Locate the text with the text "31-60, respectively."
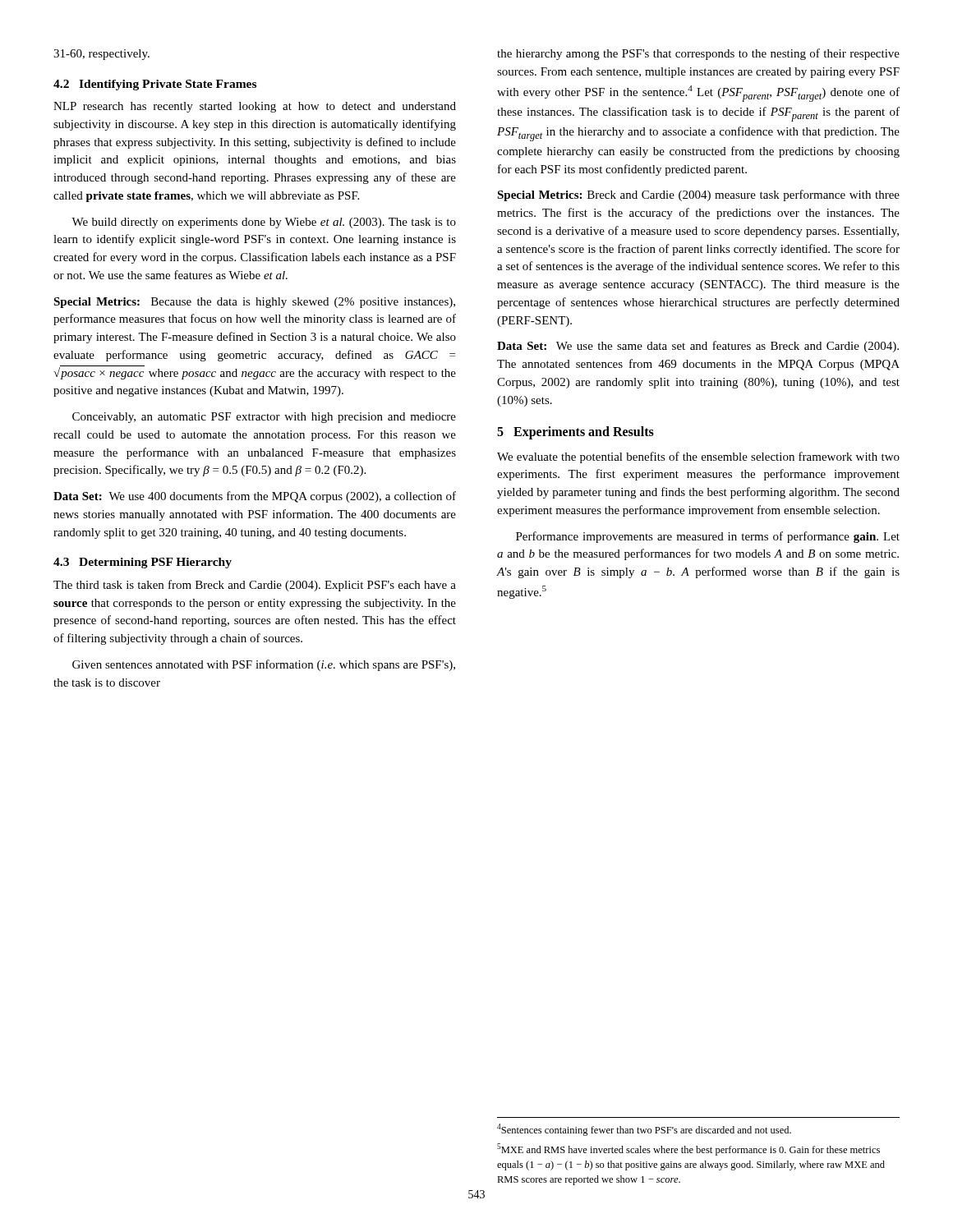Viewport: 953px width, 1232px height. click(x=102, y=53)
